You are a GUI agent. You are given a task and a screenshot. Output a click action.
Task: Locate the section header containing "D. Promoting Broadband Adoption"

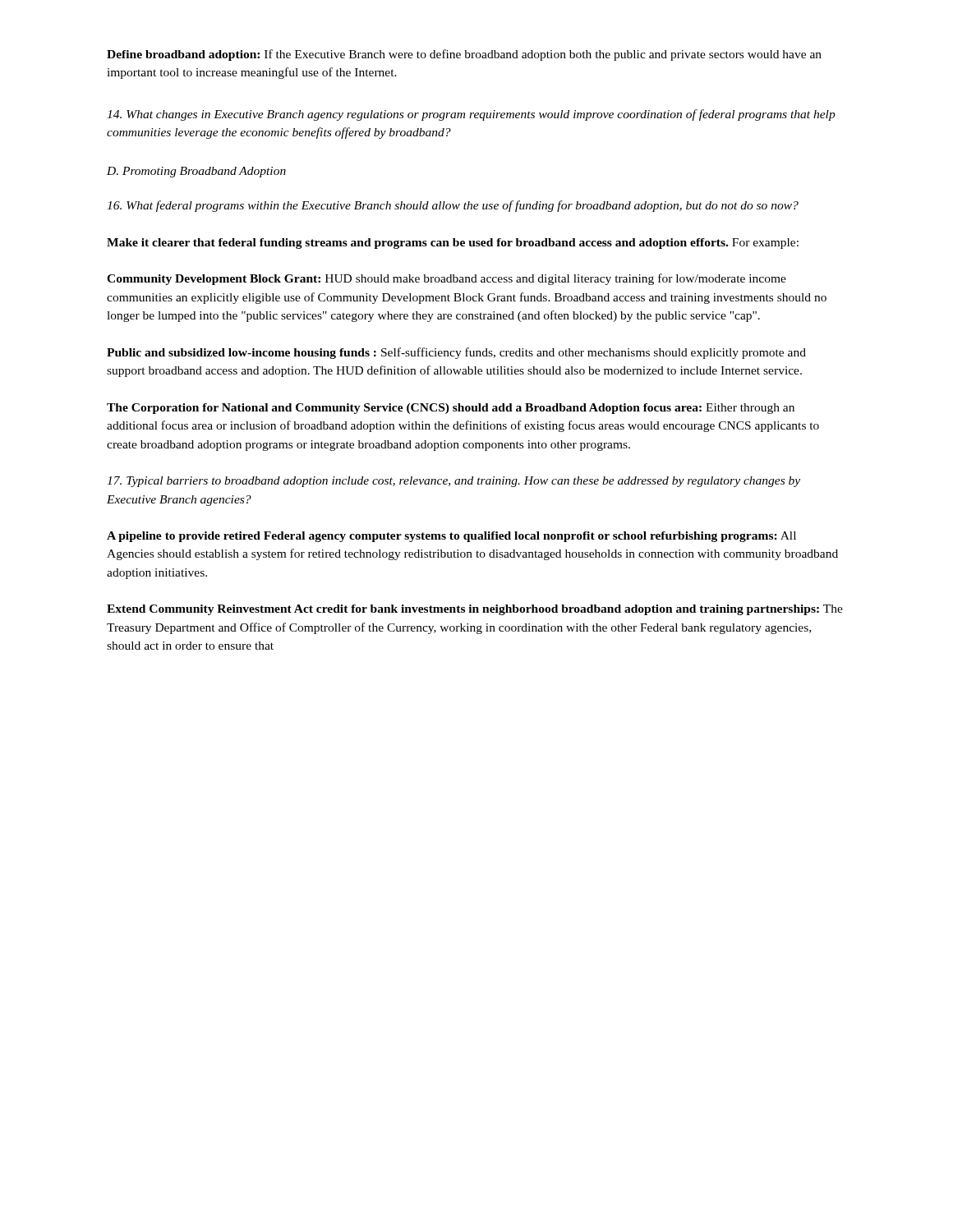[x=196, y=172]
